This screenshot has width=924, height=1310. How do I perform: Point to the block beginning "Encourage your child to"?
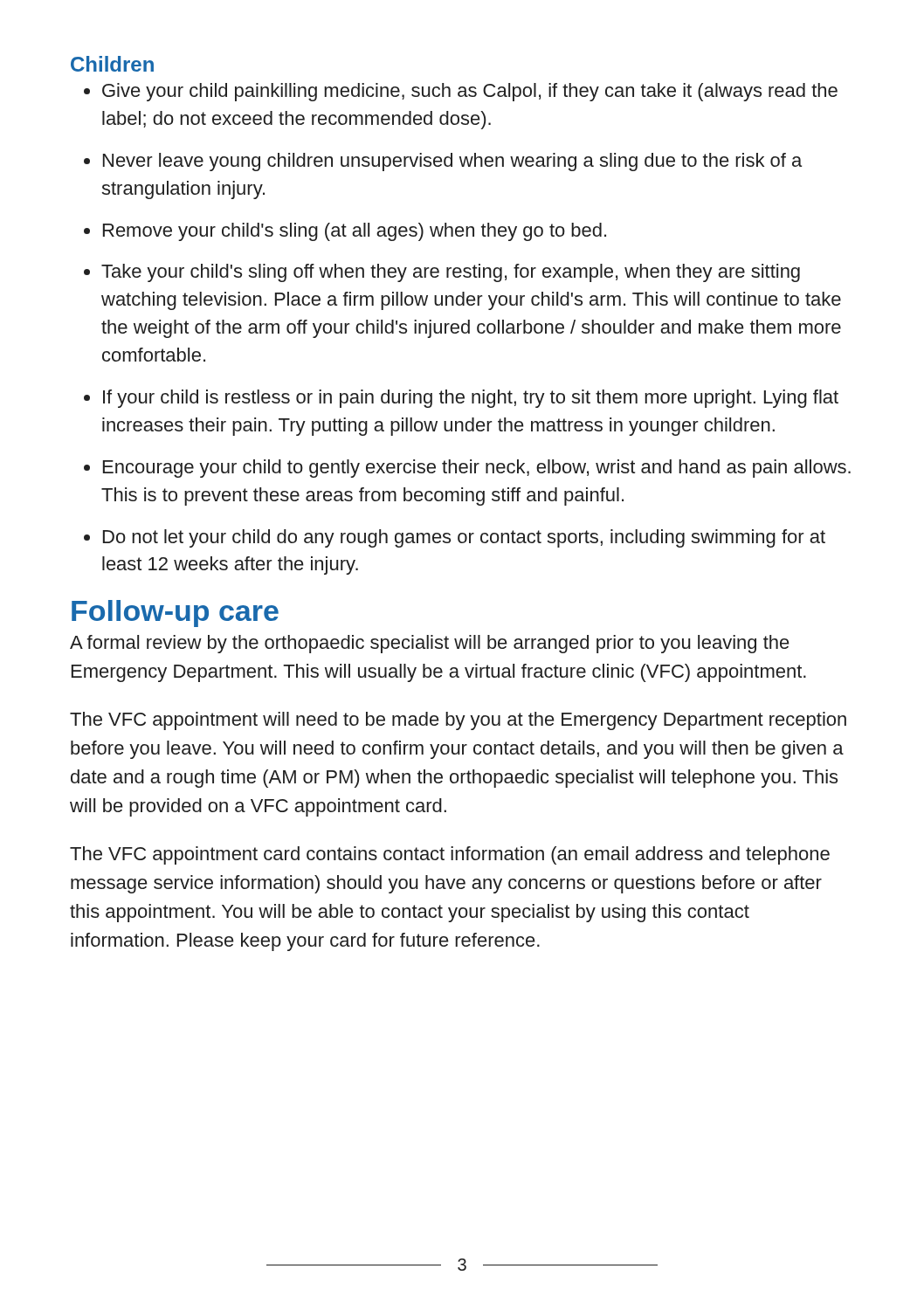[477, 481]
